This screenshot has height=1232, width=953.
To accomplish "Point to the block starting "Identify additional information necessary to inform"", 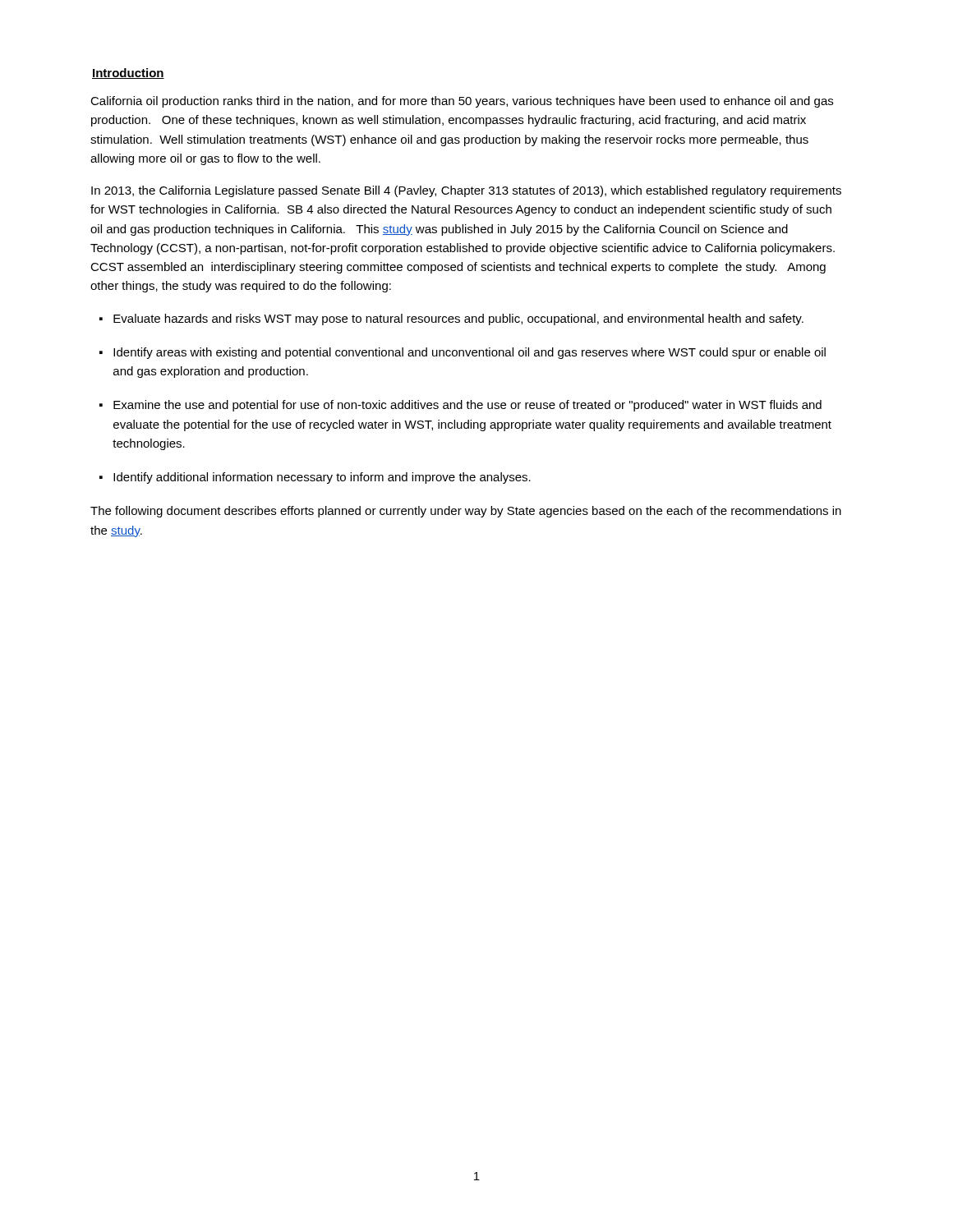I will click(322, 477).
